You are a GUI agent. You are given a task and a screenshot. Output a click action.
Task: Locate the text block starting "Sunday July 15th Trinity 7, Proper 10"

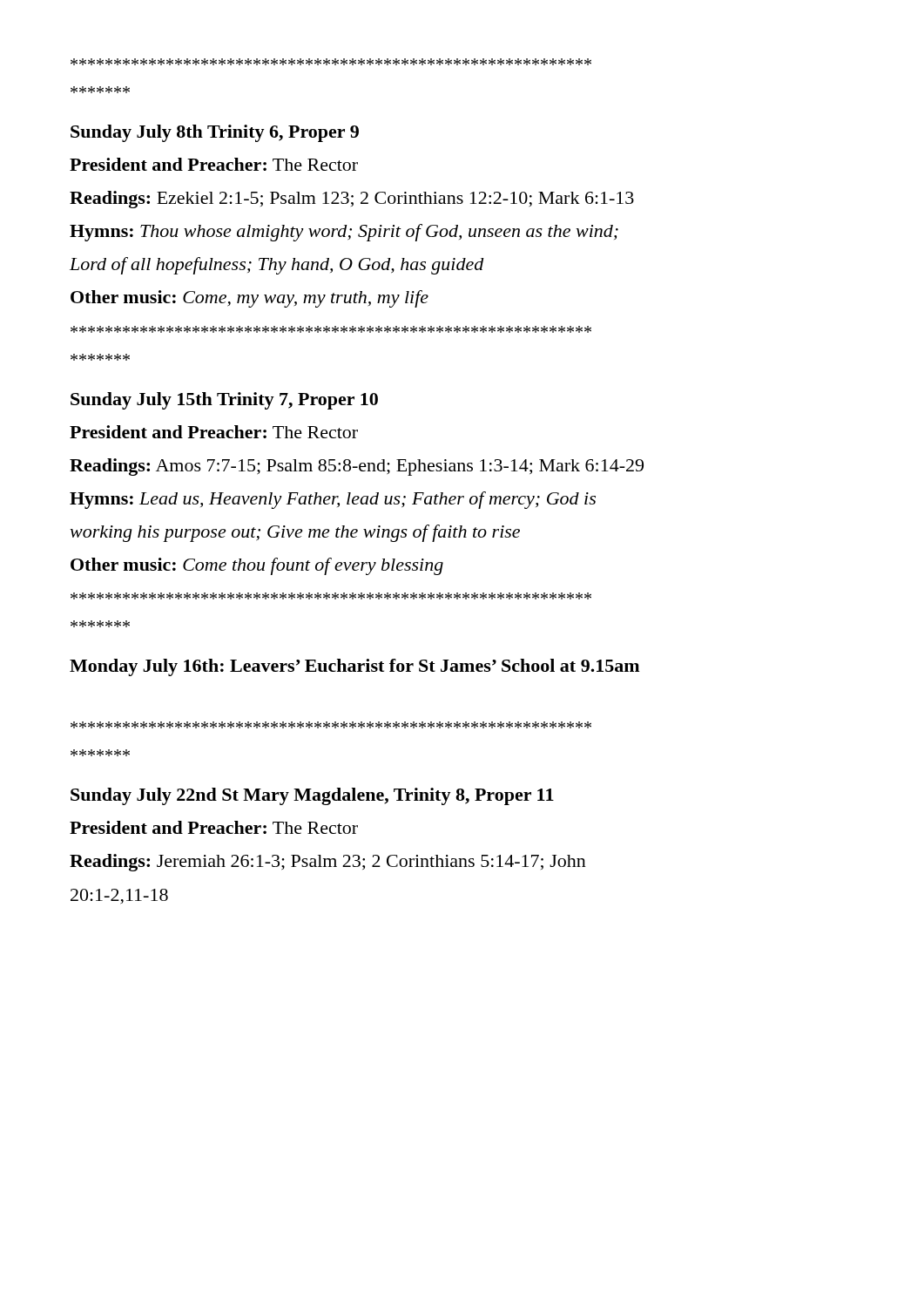click(x=224, y=398)
